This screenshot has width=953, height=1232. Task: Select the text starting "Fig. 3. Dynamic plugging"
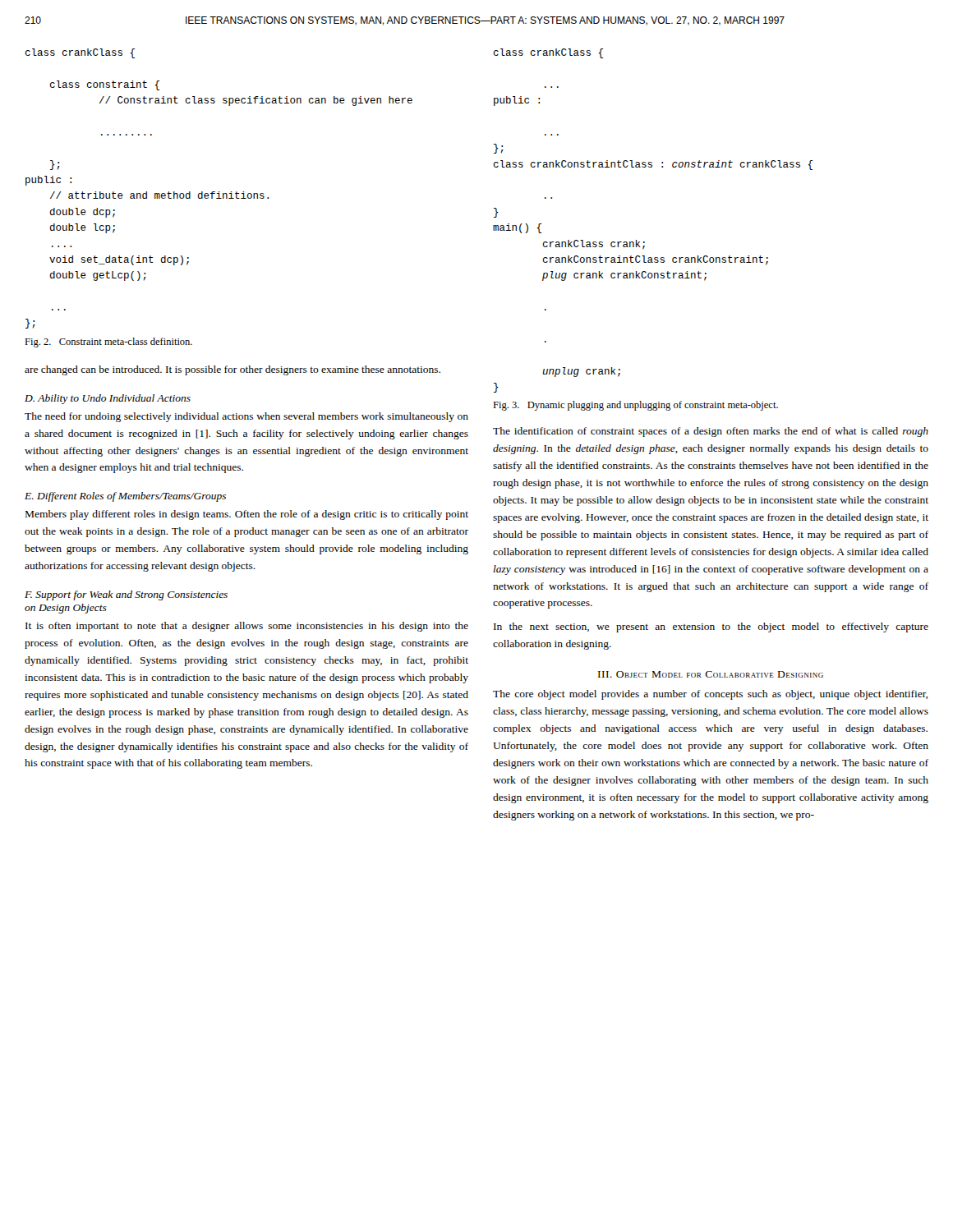(x=636, y=405)
